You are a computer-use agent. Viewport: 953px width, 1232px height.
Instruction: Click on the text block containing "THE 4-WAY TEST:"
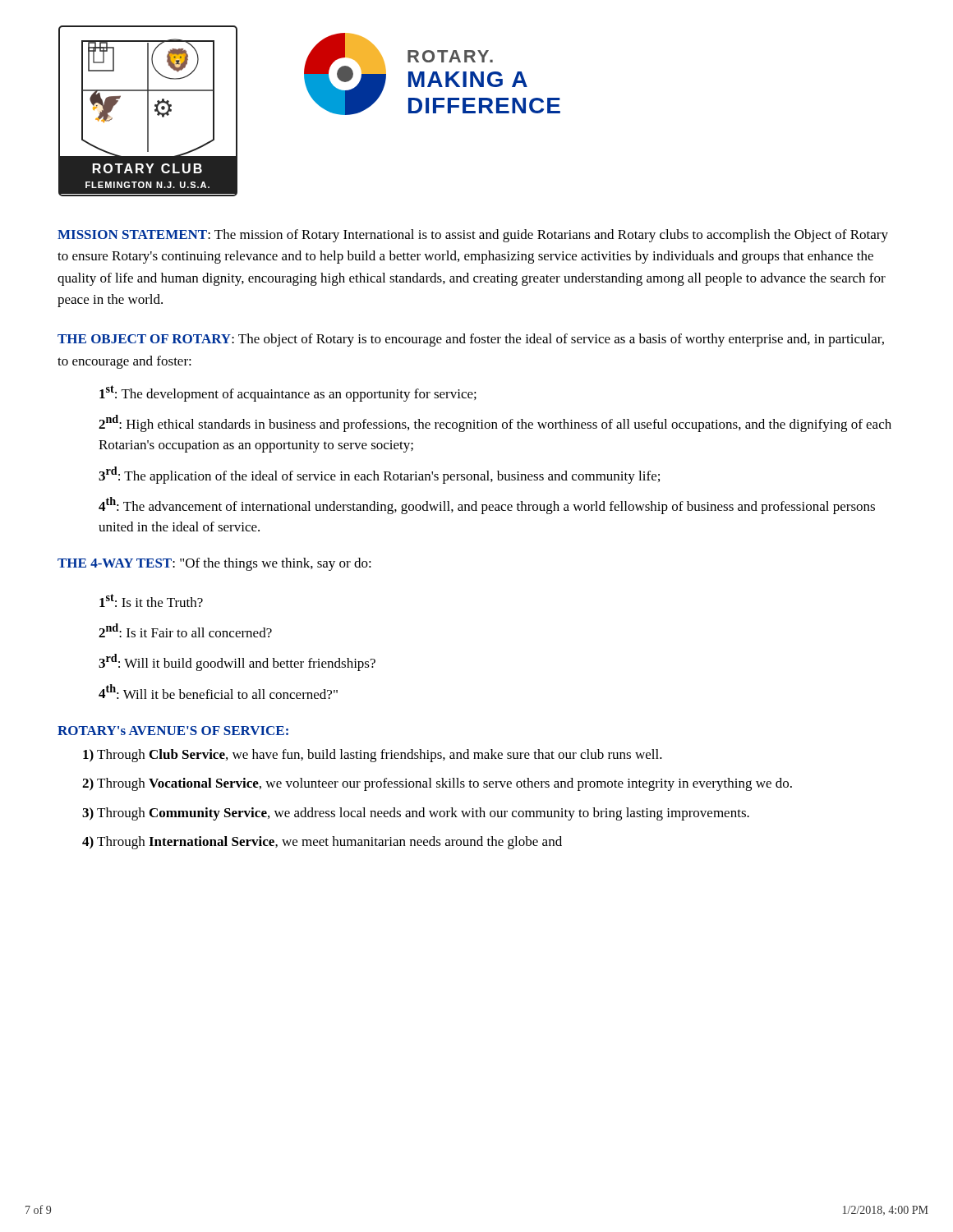click(215, 563)
